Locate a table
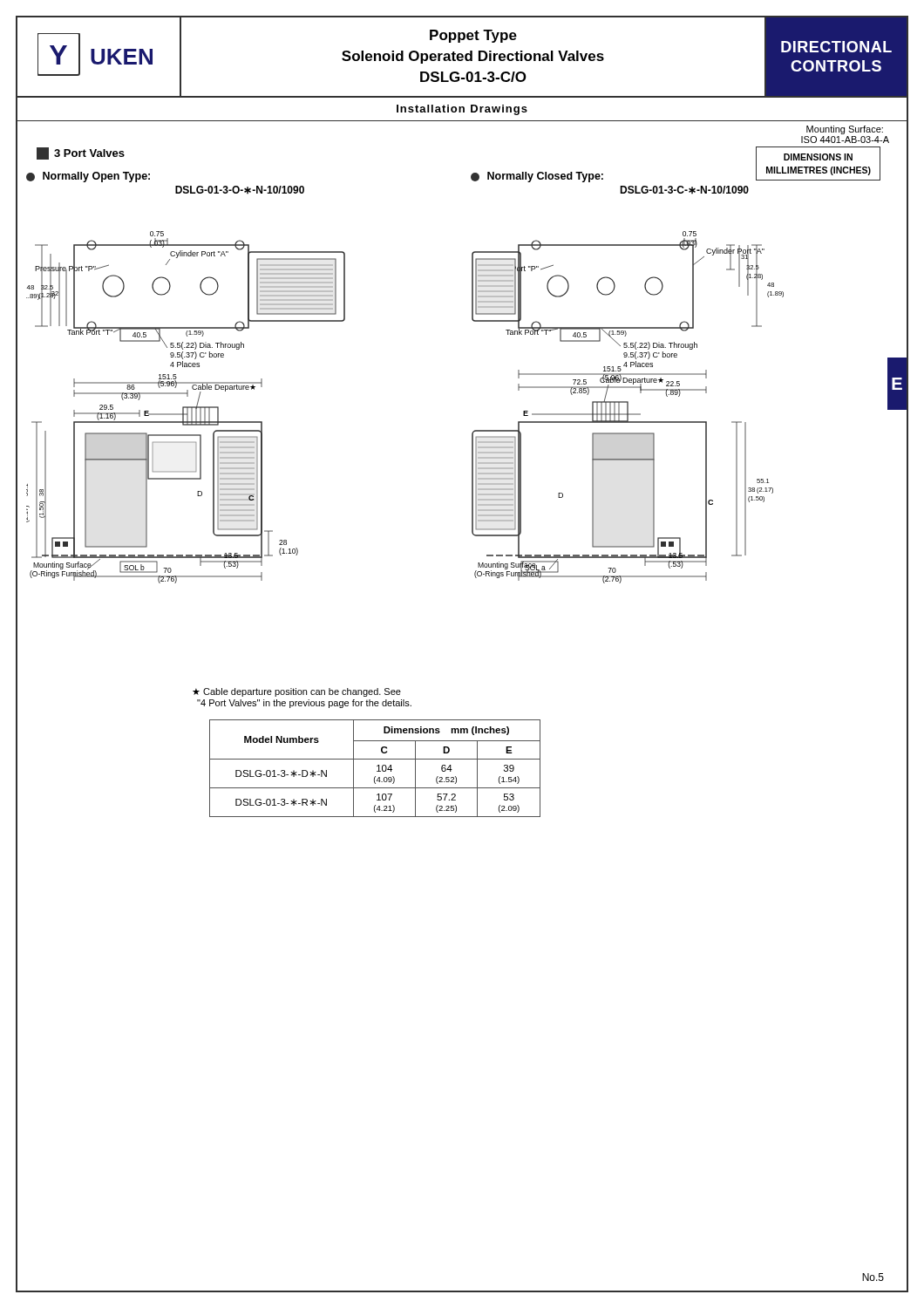The image size is (924, 1308). [536, 768]
